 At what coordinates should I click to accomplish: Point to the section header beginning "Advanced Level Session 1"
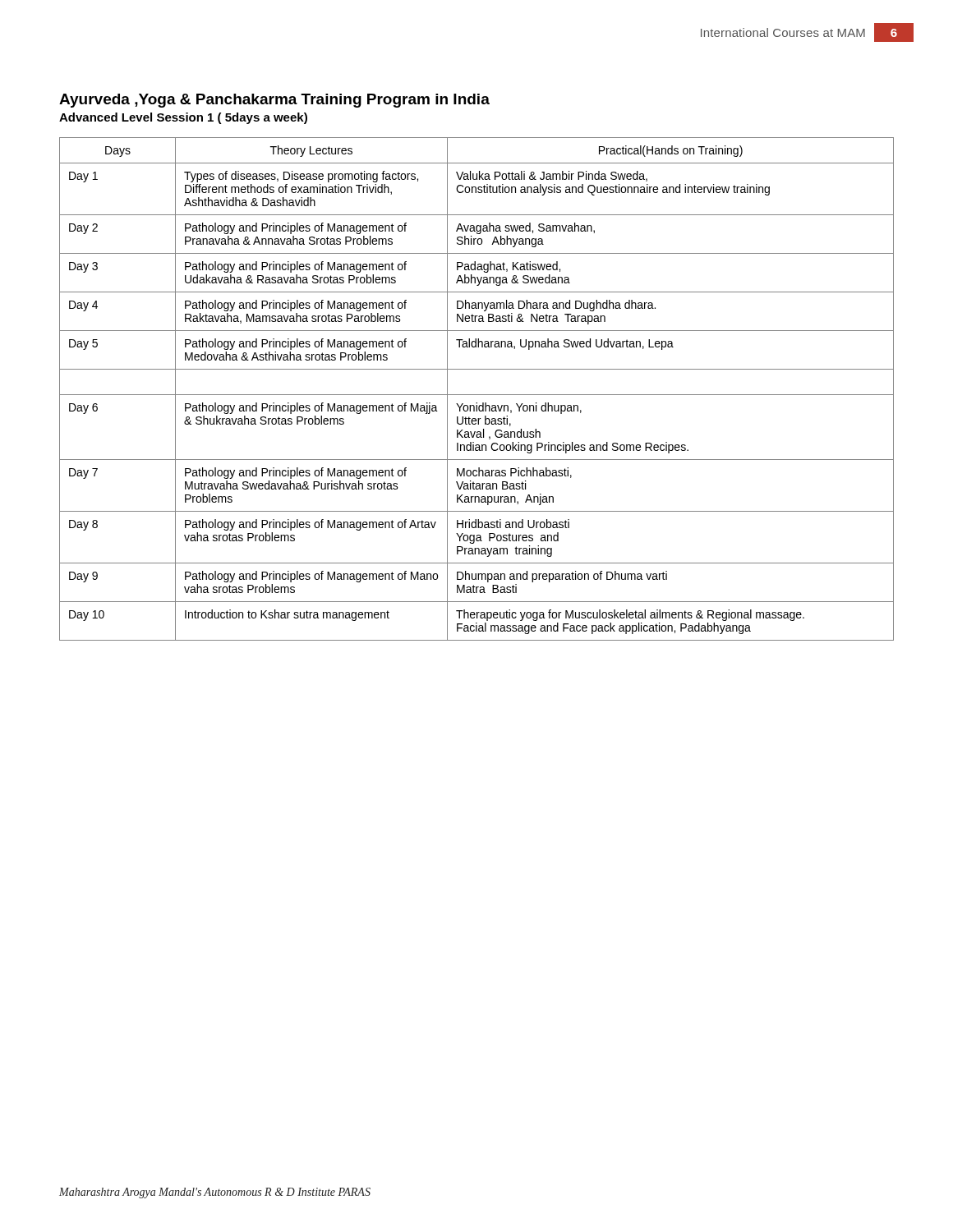click(x=184, y=117)
